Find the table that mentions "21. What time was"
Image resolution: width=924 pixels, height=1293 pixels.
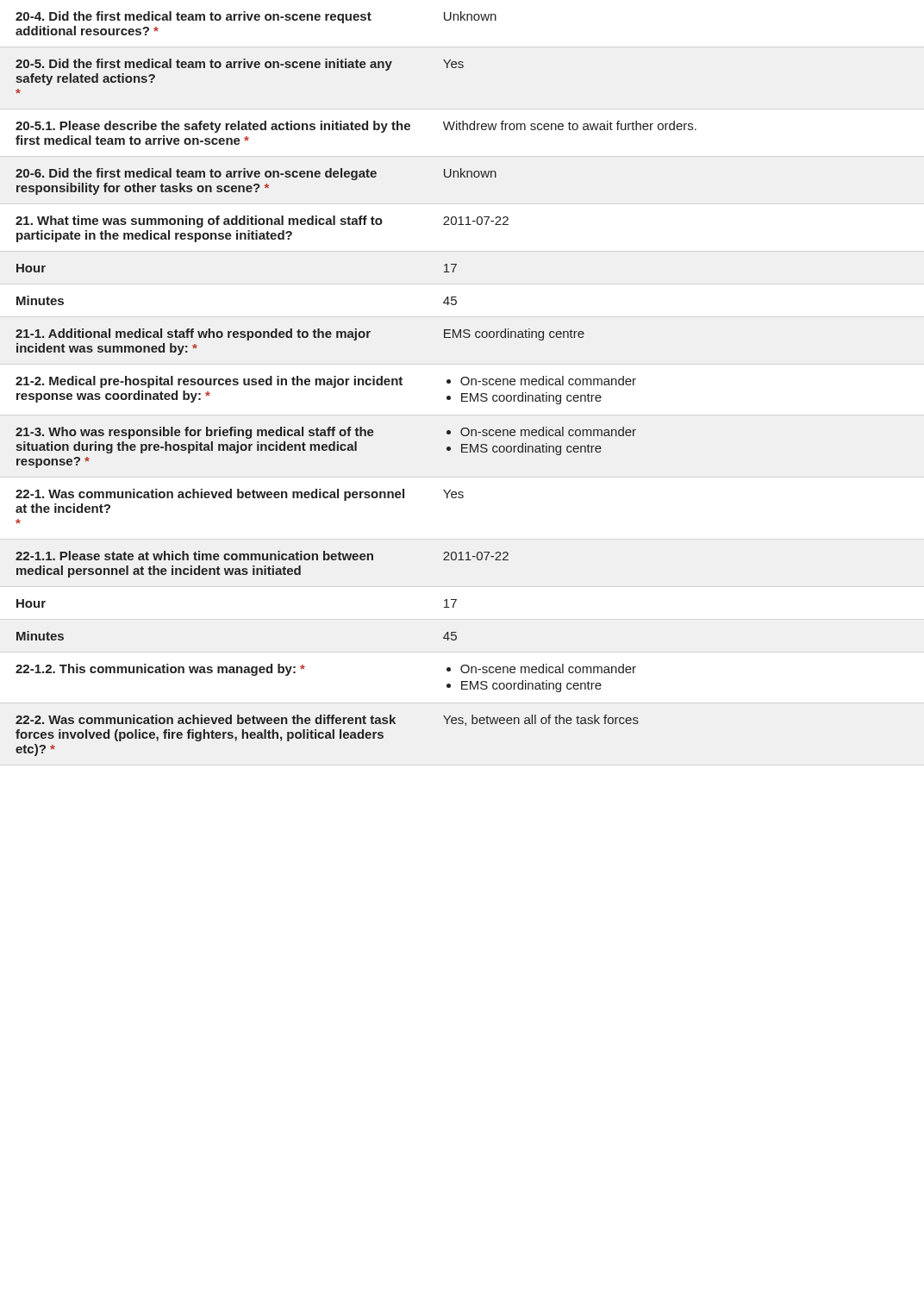(x=462, y=383)
